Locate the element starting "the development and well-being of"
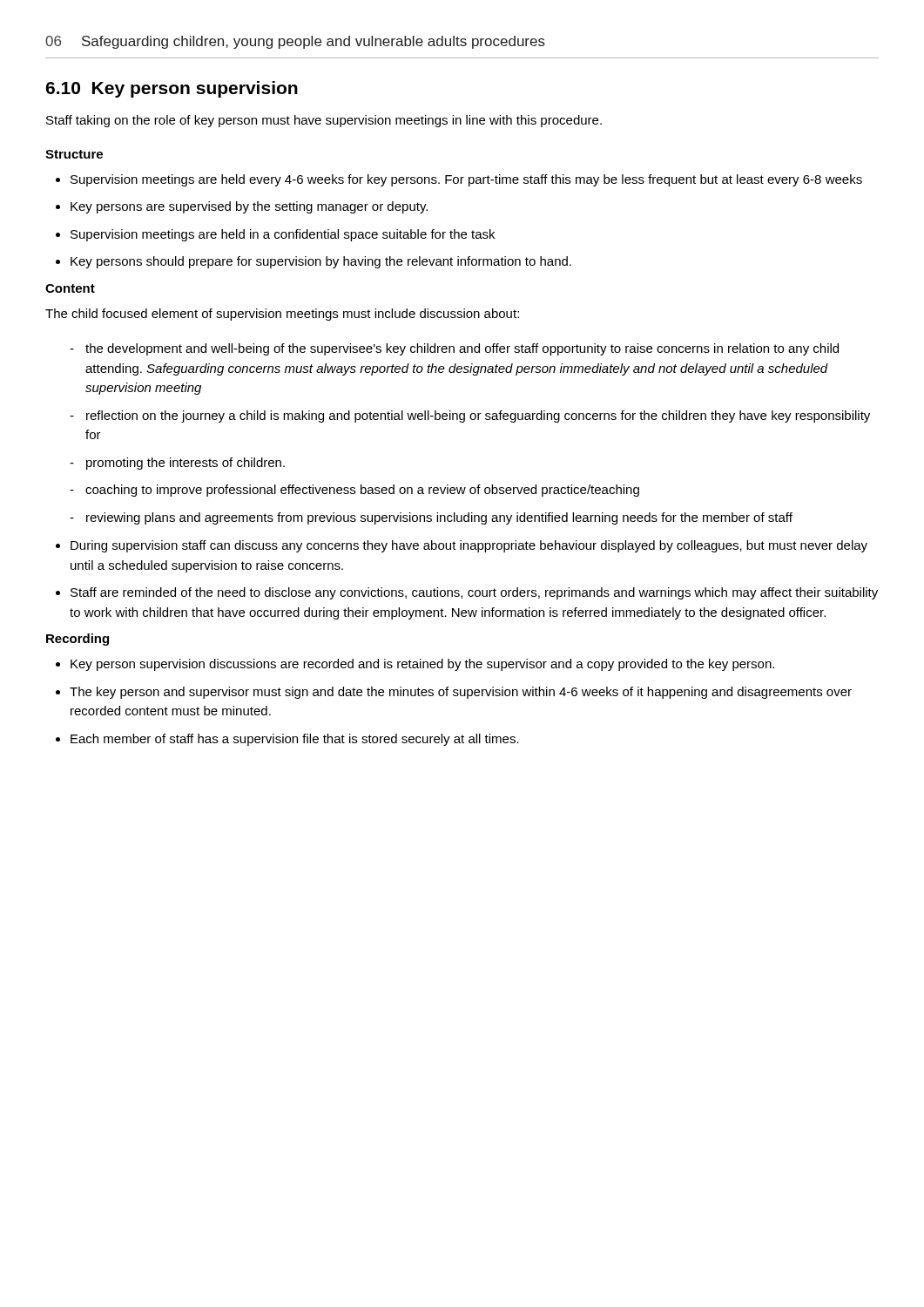Screen dimensions: 1307x924 point(463,368)
